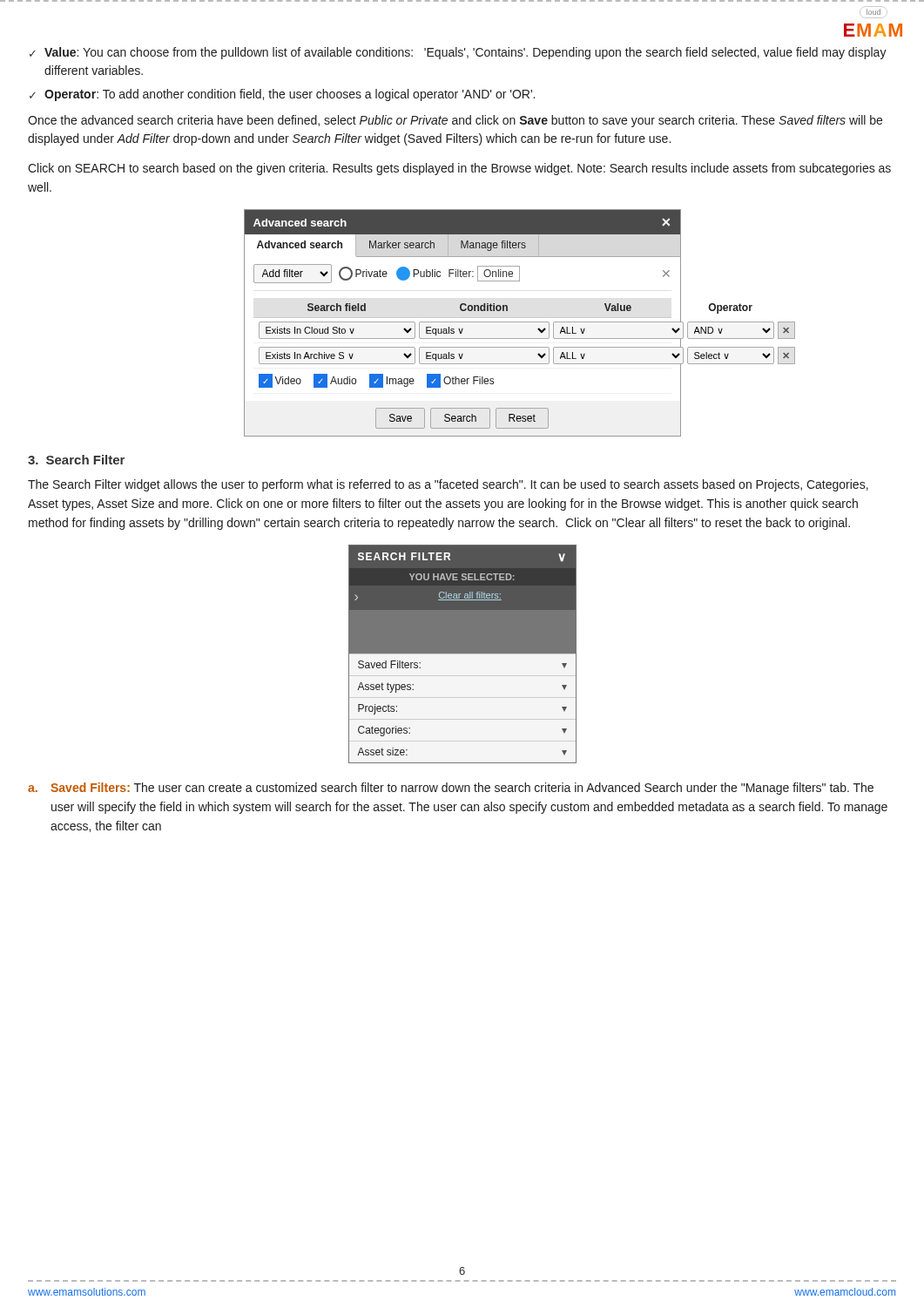Viewport: 924px width, 1307px height.
Task: Locate the text "3.Search Filter"
Action: tap(76, 460)
